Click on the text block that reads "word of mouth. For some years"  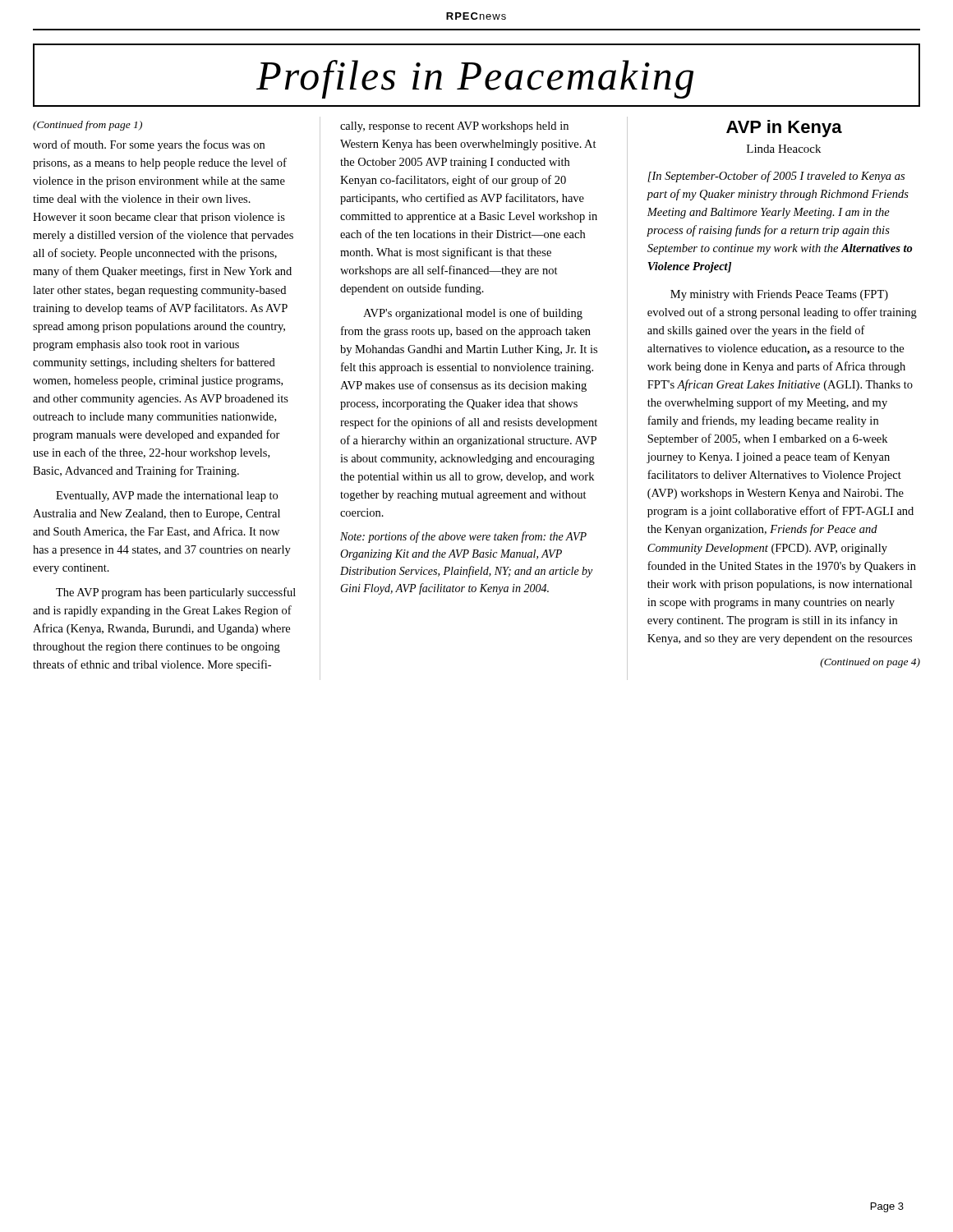click(165, 405)
